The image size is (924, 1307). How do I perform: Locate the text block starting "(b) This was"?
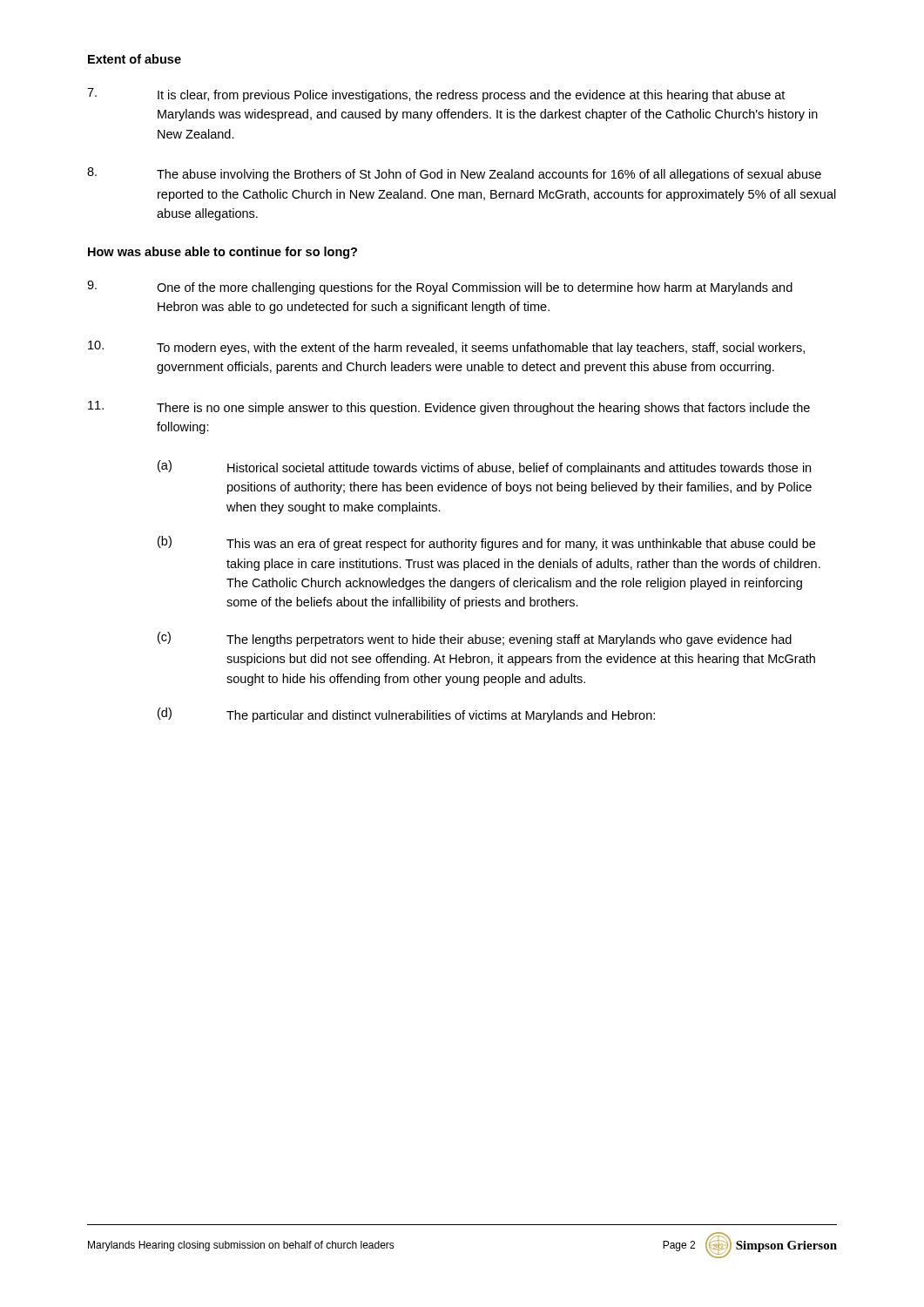click(497, 573)
